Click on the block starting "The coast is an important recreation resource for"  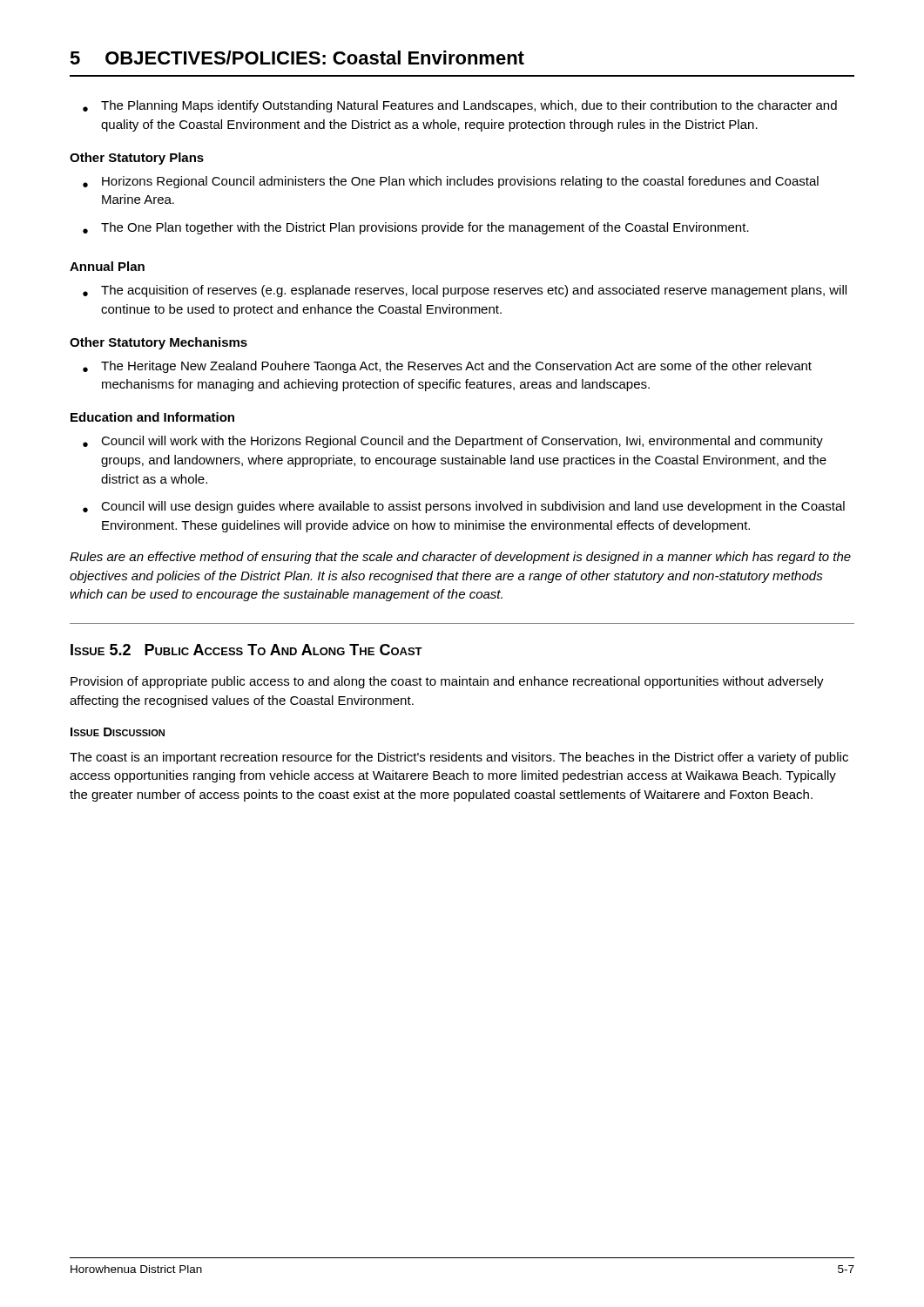click(x=459, y=775)
